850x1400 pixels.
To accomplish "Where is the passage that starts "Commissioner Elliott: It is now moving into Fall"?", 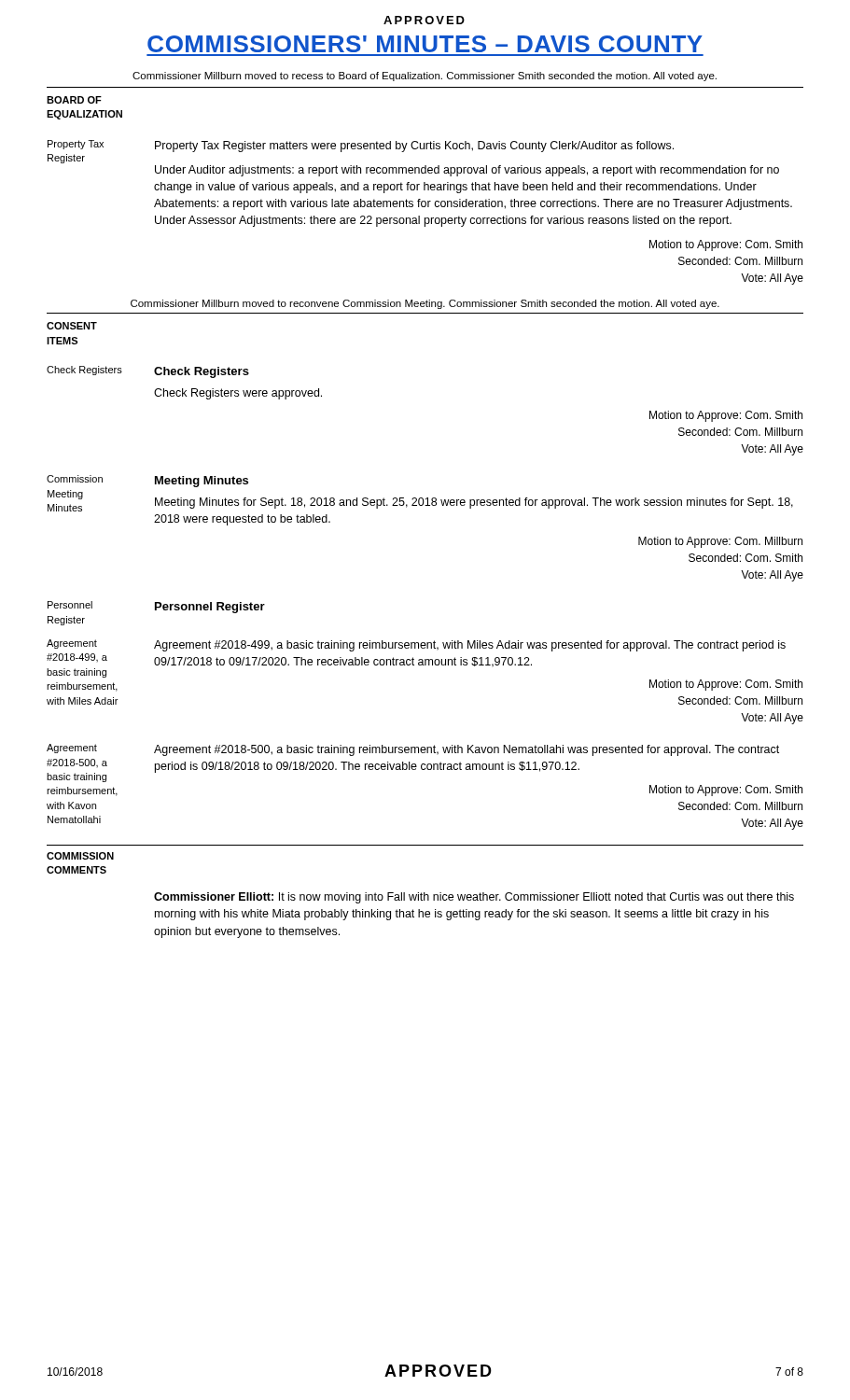I will (474, 914).
